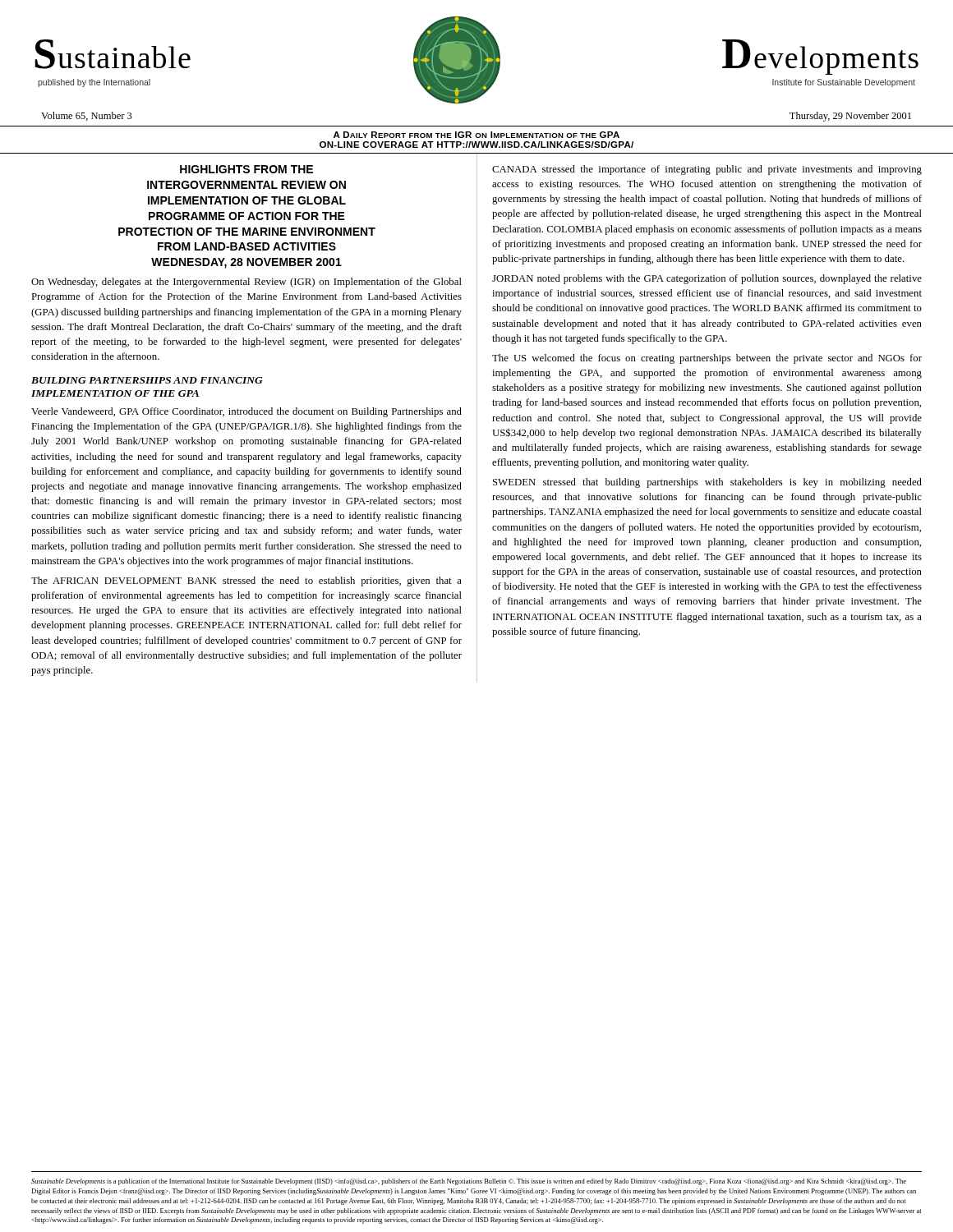Image resolution: width=953 pixels, height=1232 pixels.
Task: Click on the element starting "Veerle Vandeweerd, GPA Office Coordinator, introduced the"
Action: pyautogui.click(x=246, y=541)
